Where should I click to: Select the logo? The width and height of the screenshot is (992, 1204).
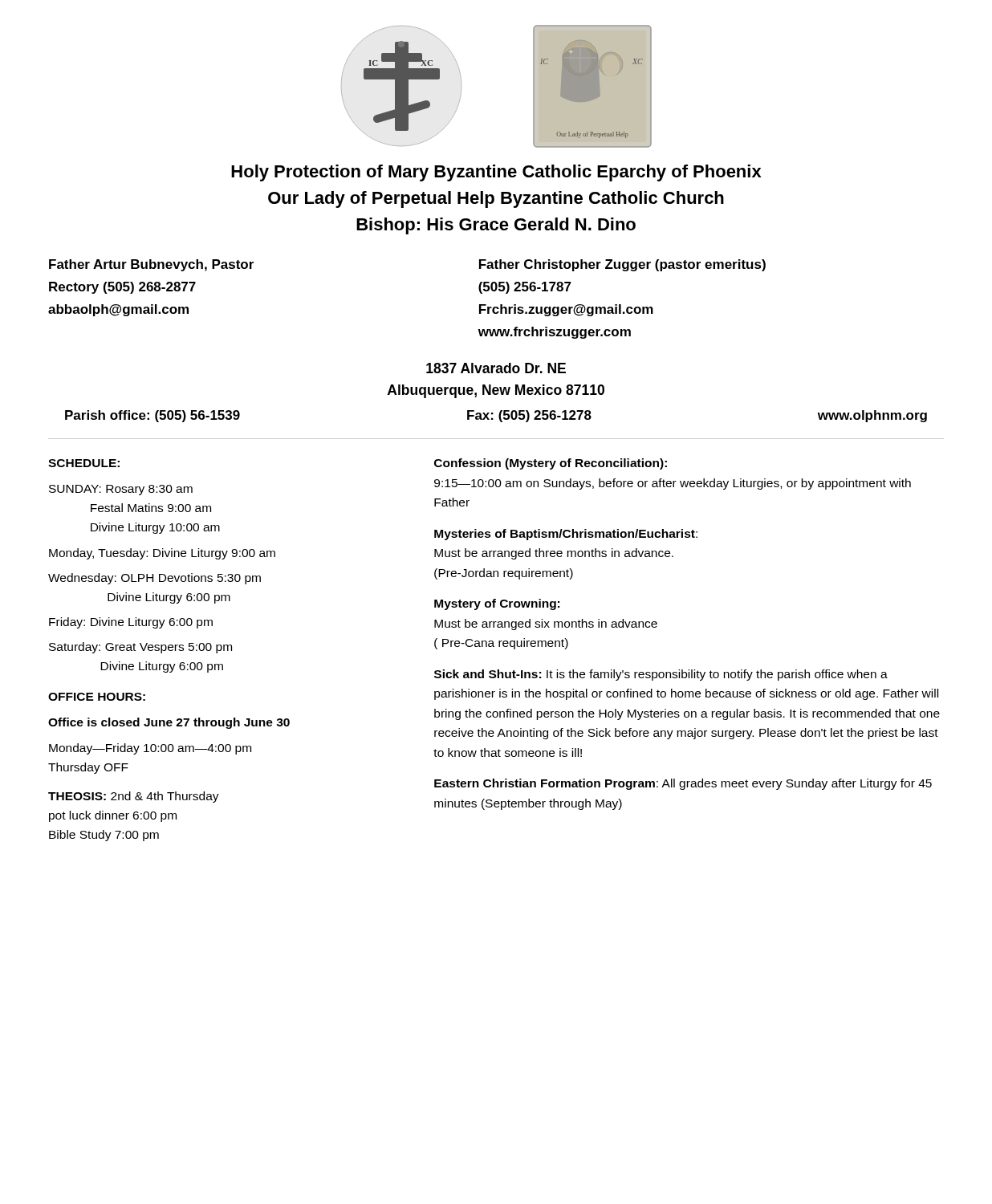tap(402, 86)
